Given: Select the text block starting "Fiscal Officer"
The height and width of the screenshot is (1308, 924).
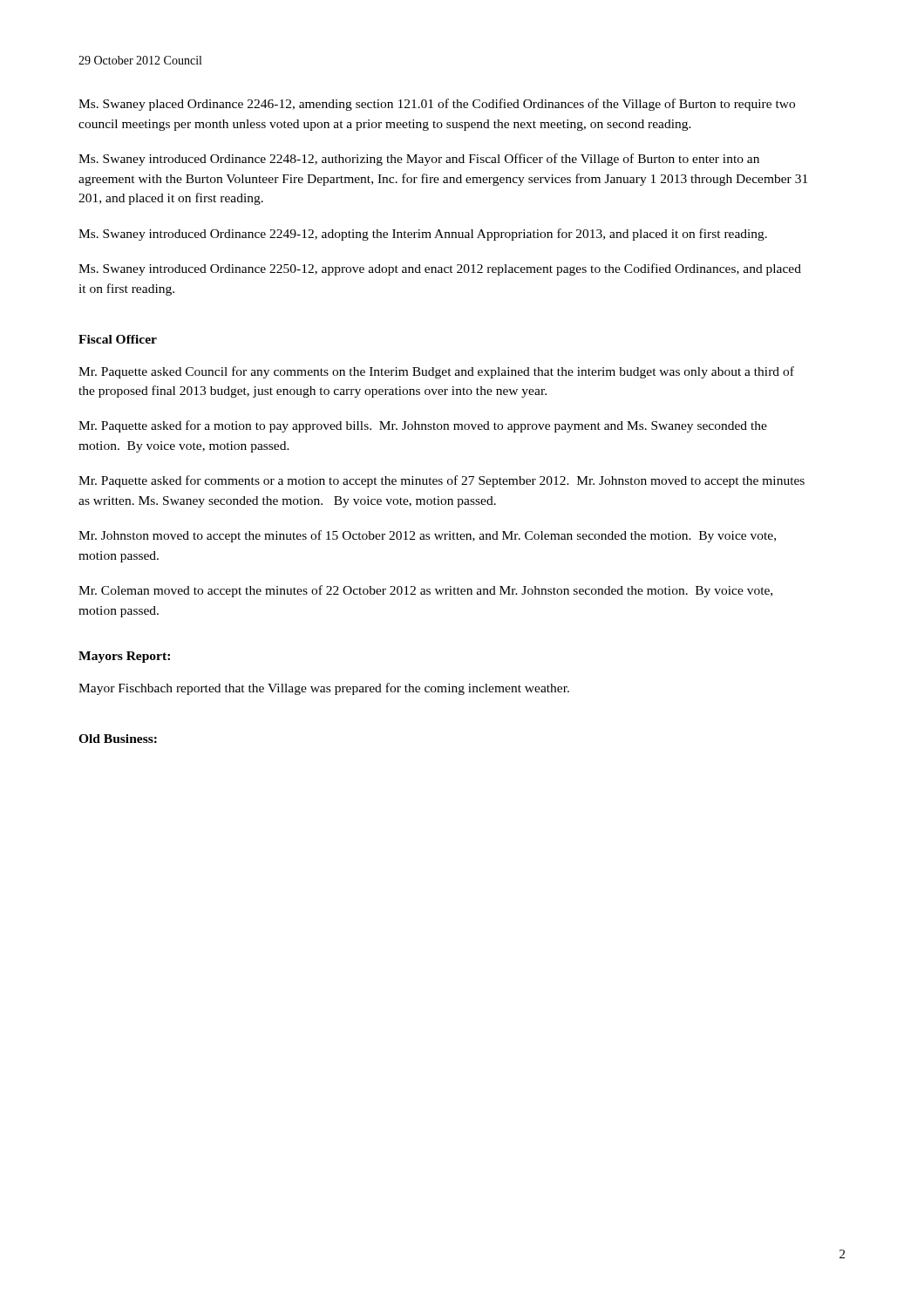Looking at the screenshot, I should [118, 339].
